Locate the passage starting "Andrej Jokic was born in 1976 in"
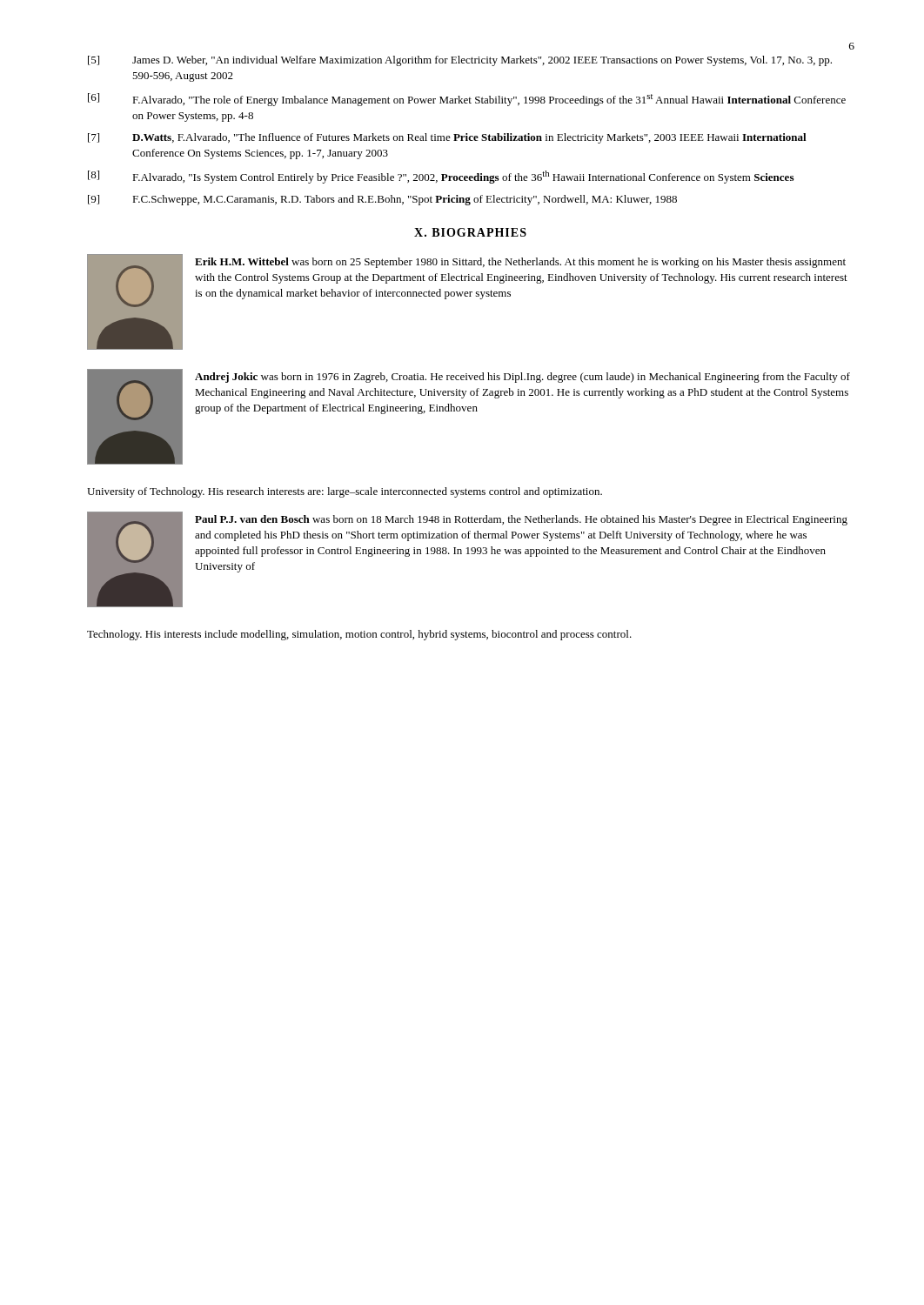 [x=471, y=417]
